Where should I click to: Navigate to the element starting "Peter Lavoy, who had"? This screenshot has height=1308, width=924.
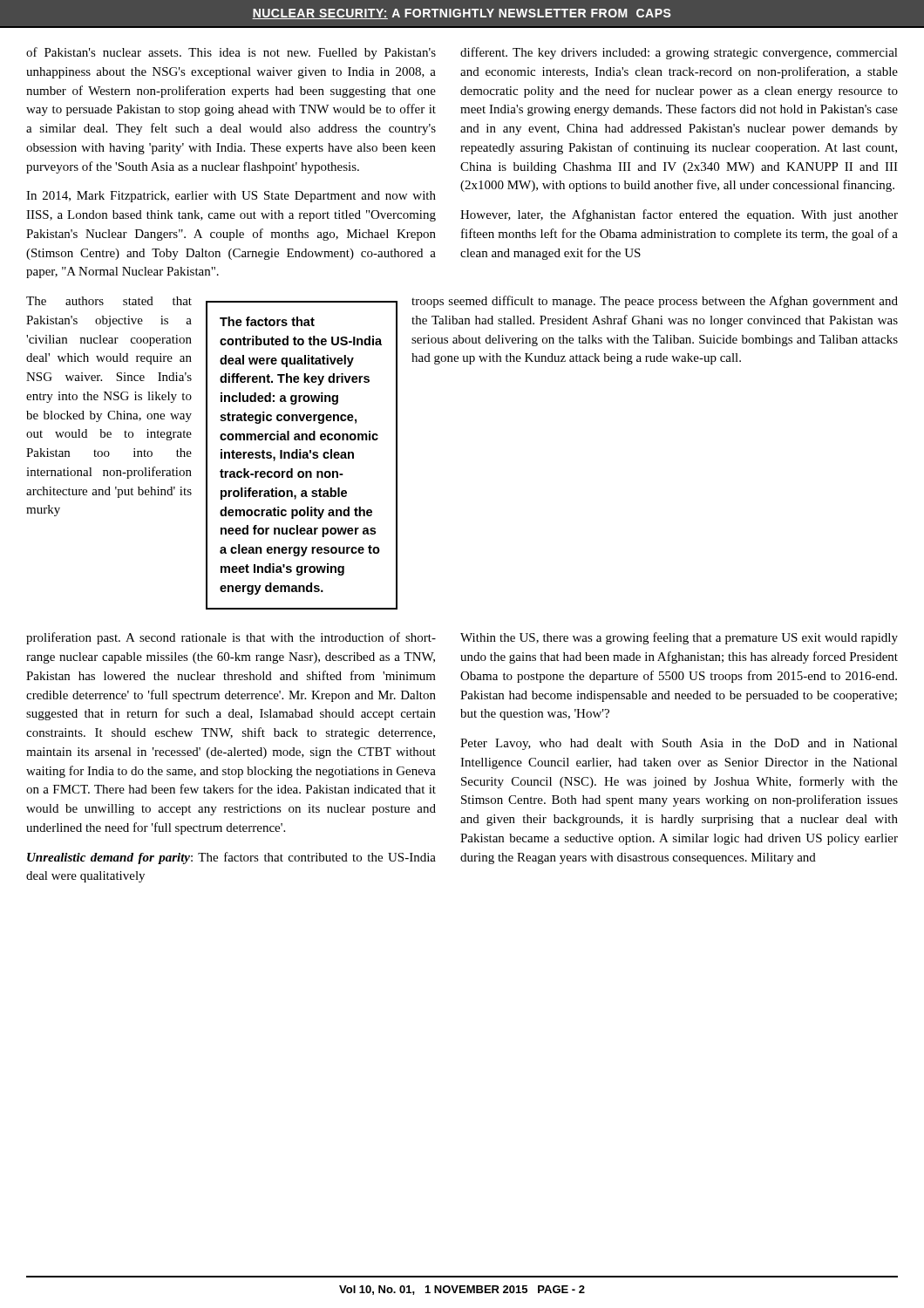tap(679, 800)
